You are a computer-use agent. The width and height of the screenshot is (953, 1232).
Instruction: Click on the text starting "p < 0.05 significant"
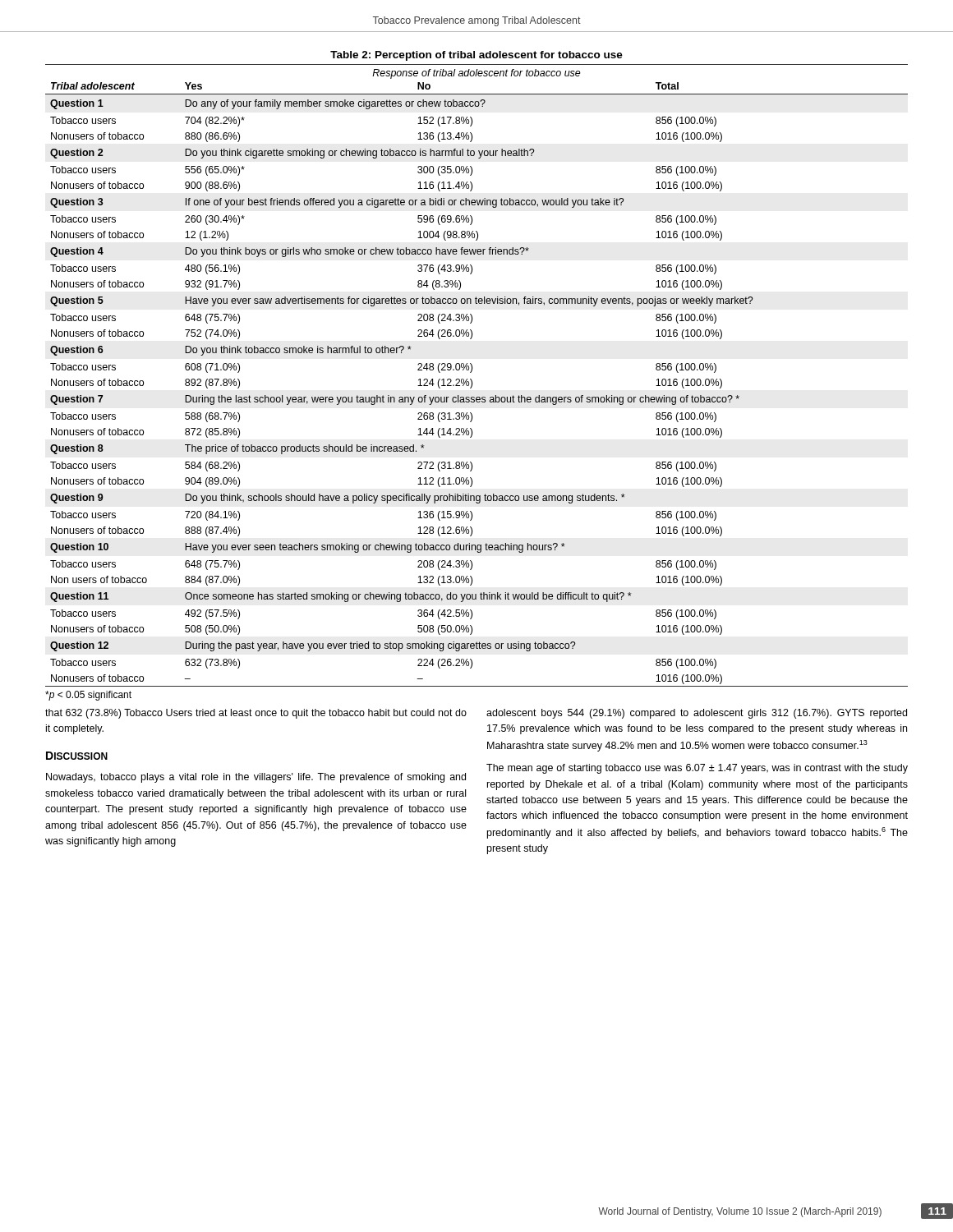pos(88,695)
